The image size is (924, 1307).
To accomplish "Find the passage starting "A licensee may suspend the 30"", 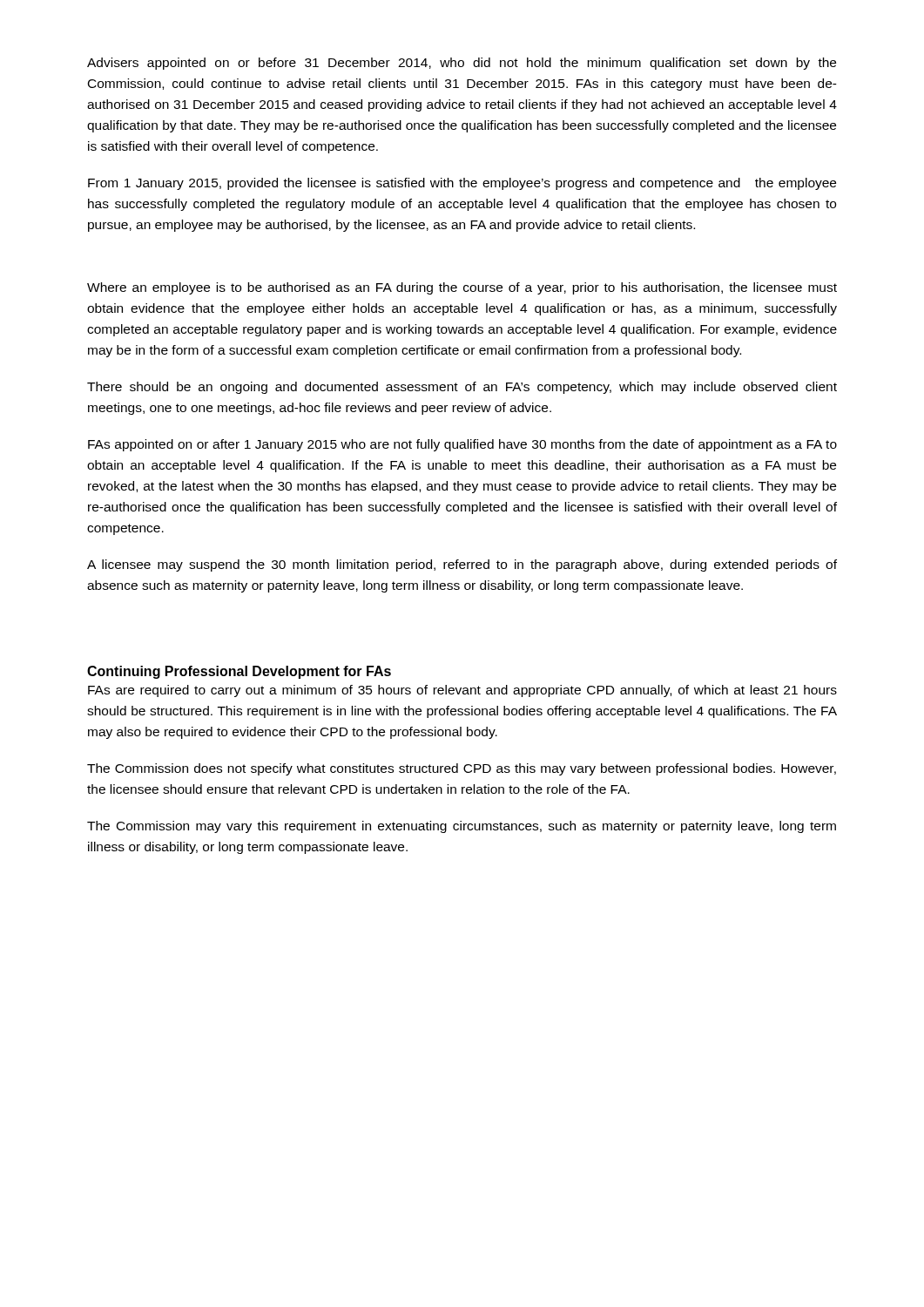I will 462,575.
